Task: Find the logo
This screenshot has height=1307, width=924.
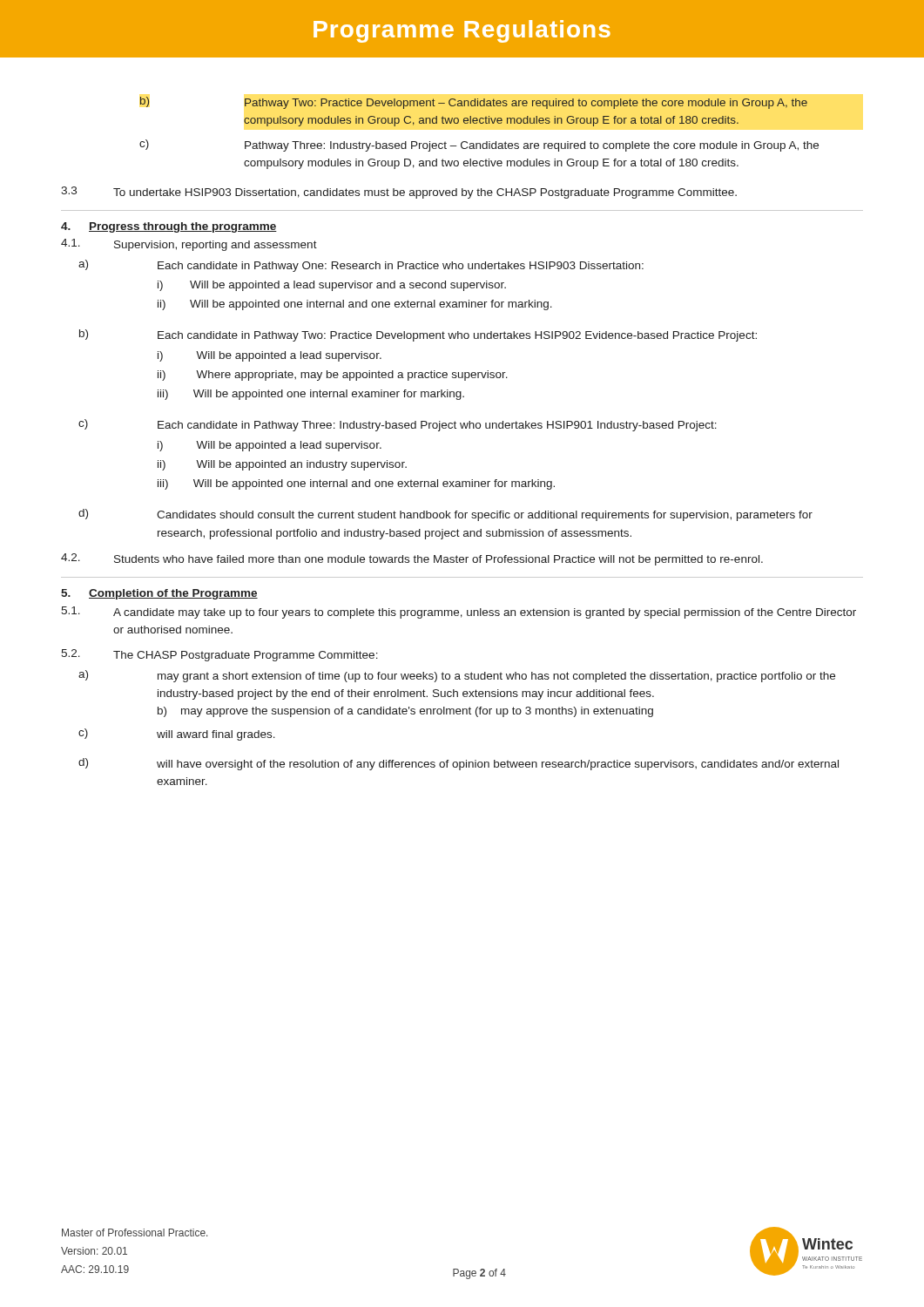Action: [x=806, y=1249]
